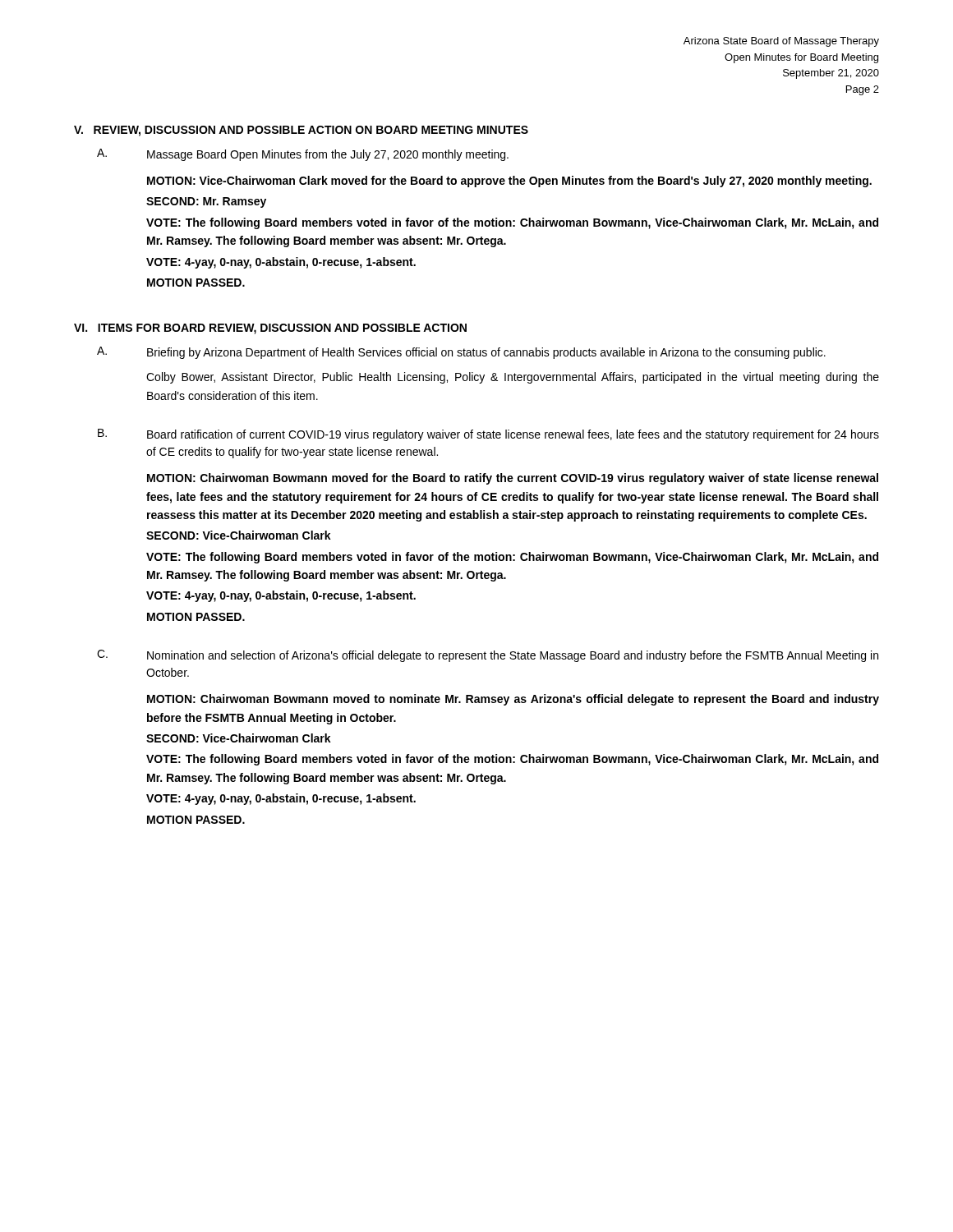
Task: Select the text block containing "Colby Bower, Assistant Director, Public Health Licensing, Policy"
Action: [513, 386]
